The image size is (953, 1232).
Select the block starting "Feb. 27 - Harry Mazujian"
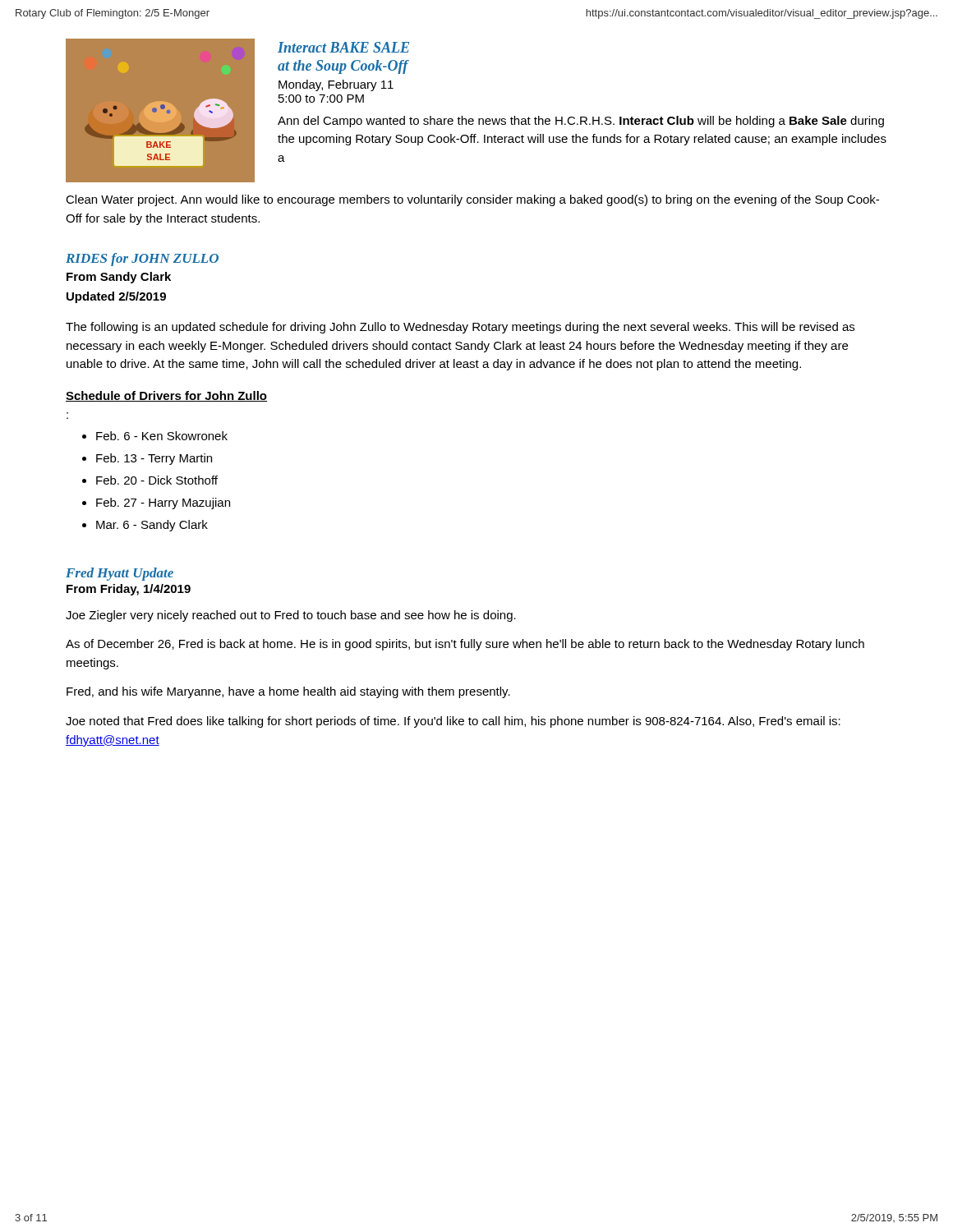[x=163, y=502]
